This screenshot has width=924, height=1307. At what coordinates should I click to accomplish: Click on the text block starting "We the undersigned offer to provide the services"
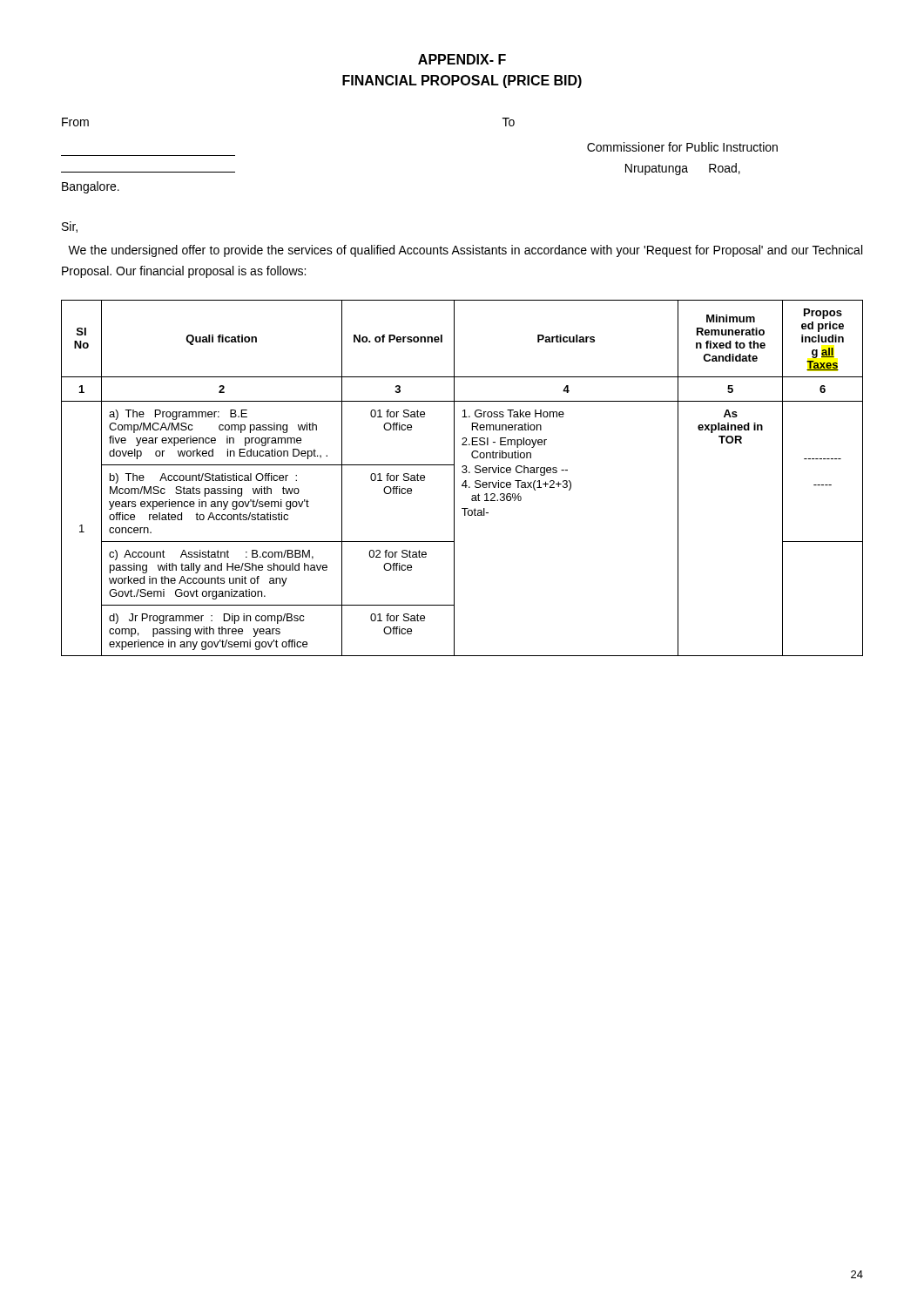point(462,260)
